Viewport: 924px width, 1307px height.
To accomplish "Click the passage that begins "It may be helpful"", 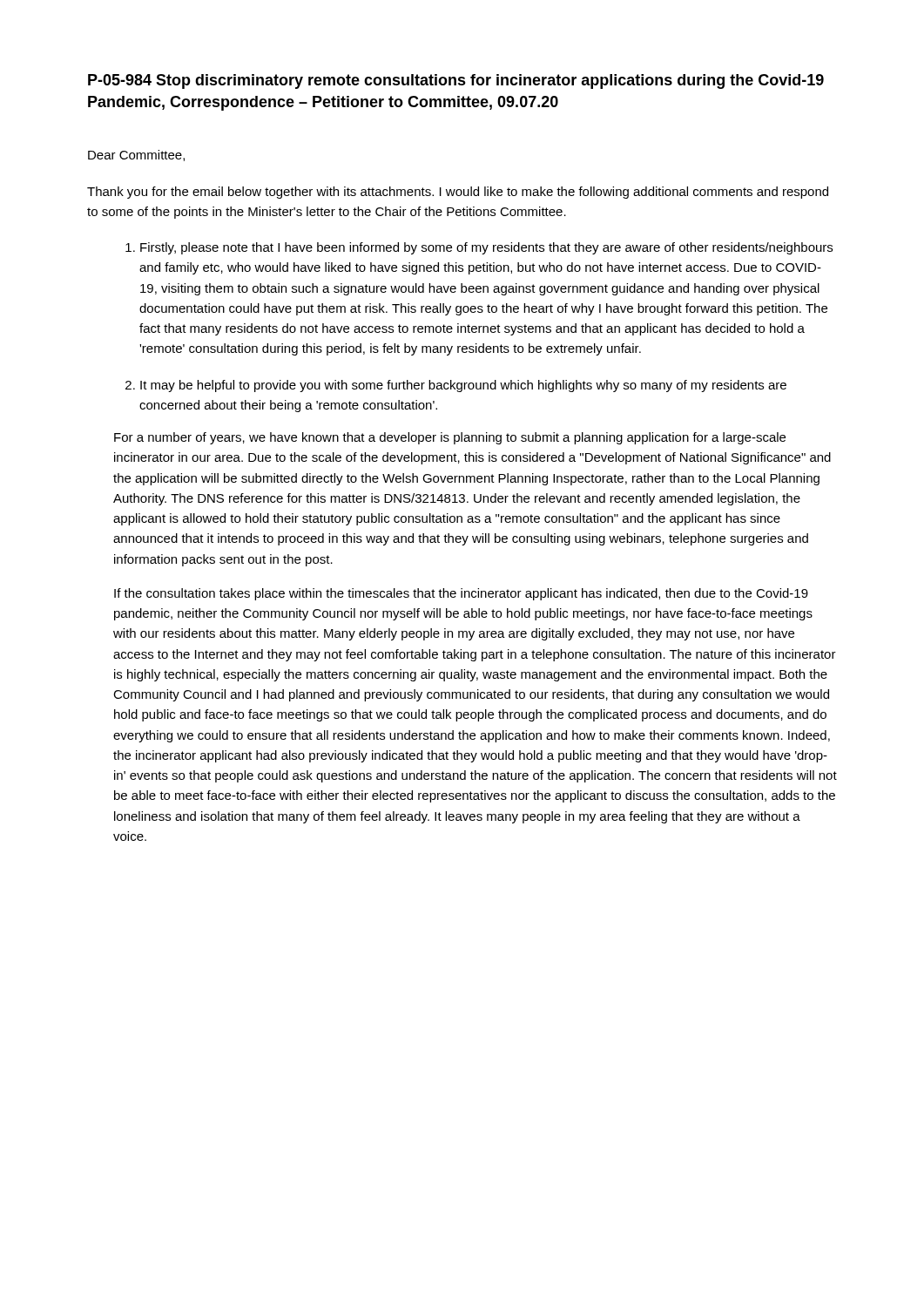I will (x=463, y=394).
